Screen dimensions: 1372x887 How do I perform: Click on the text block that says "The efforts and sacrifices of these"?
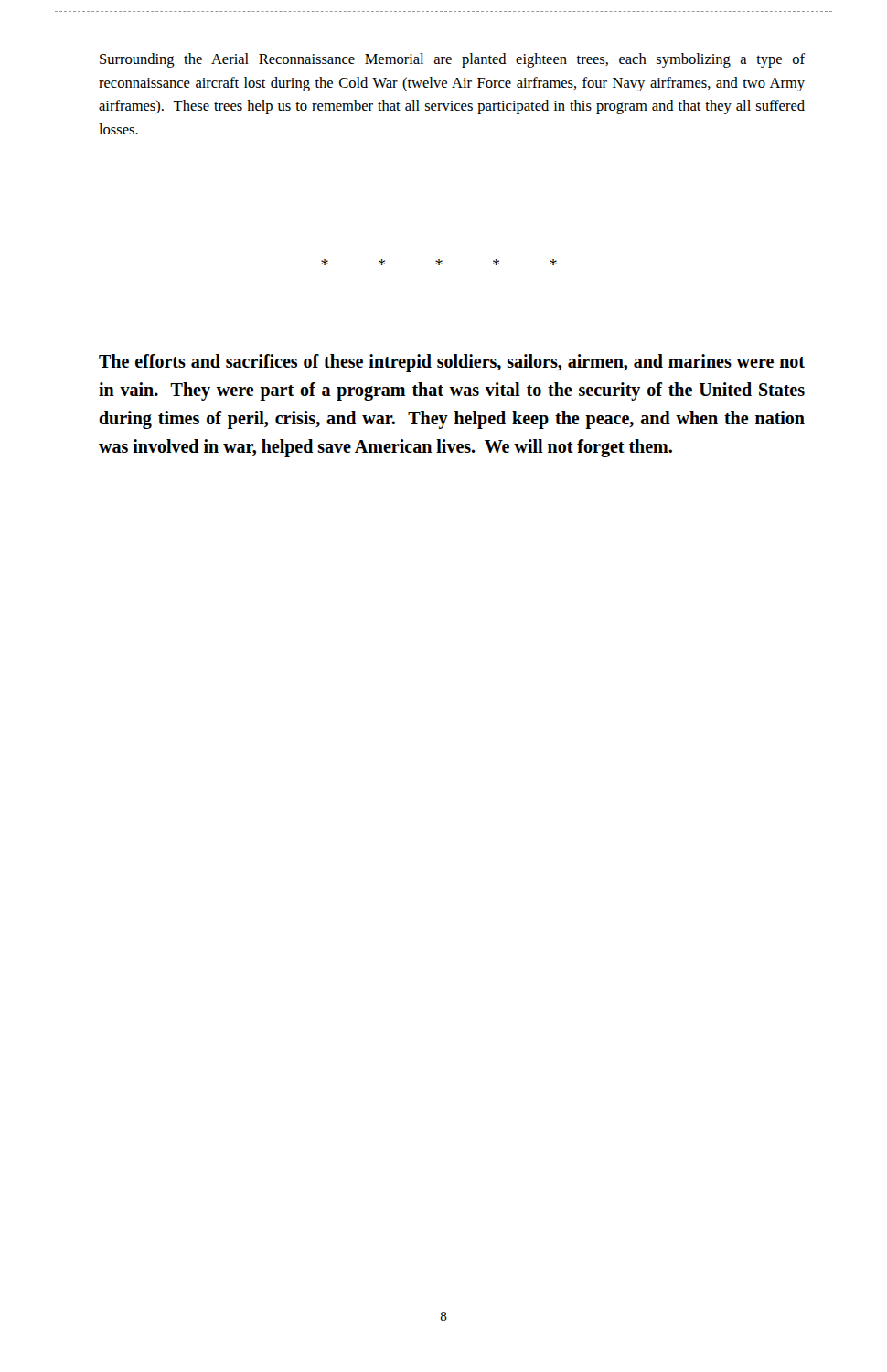452,404
